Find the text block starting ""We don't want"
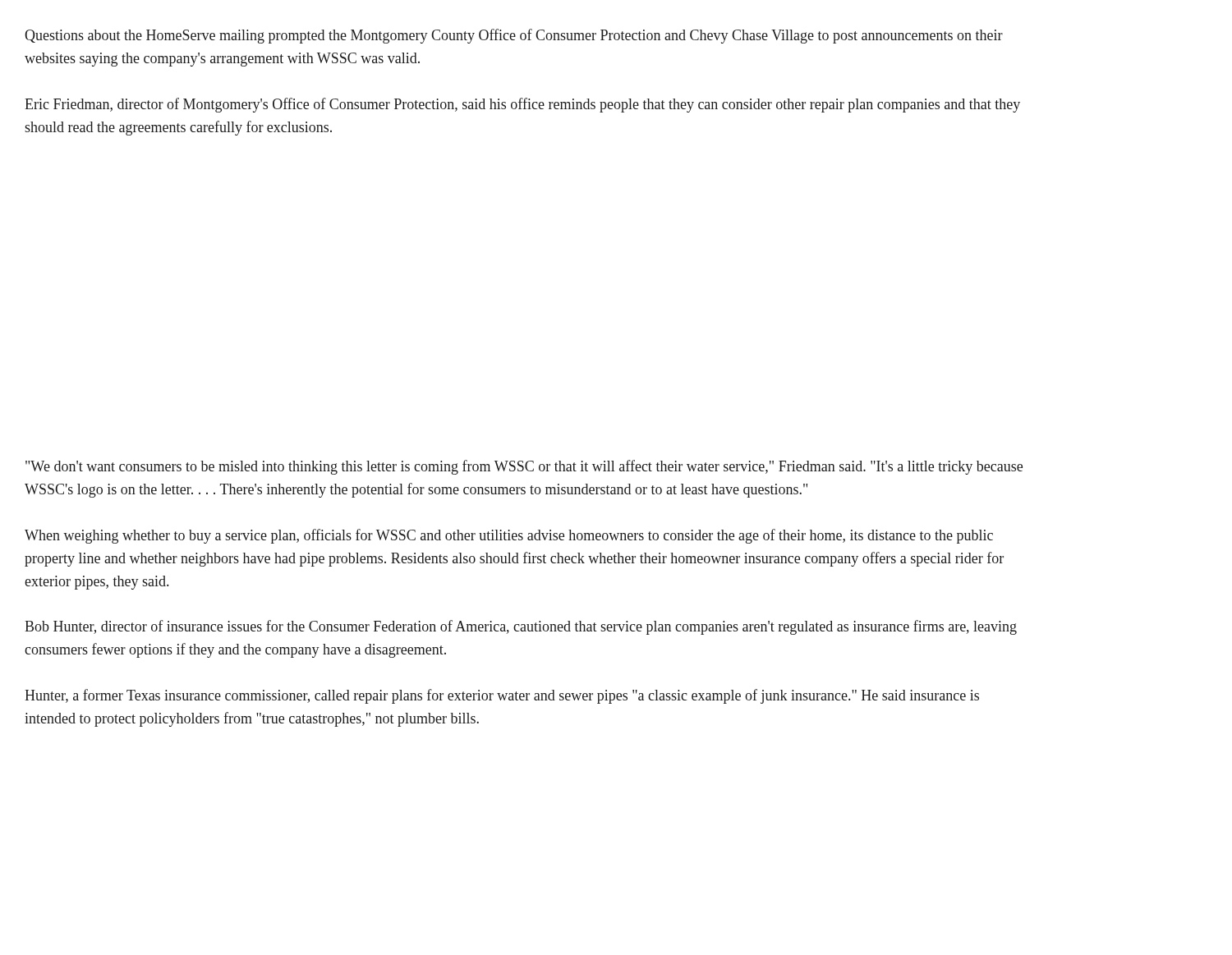 click(524, 478)
